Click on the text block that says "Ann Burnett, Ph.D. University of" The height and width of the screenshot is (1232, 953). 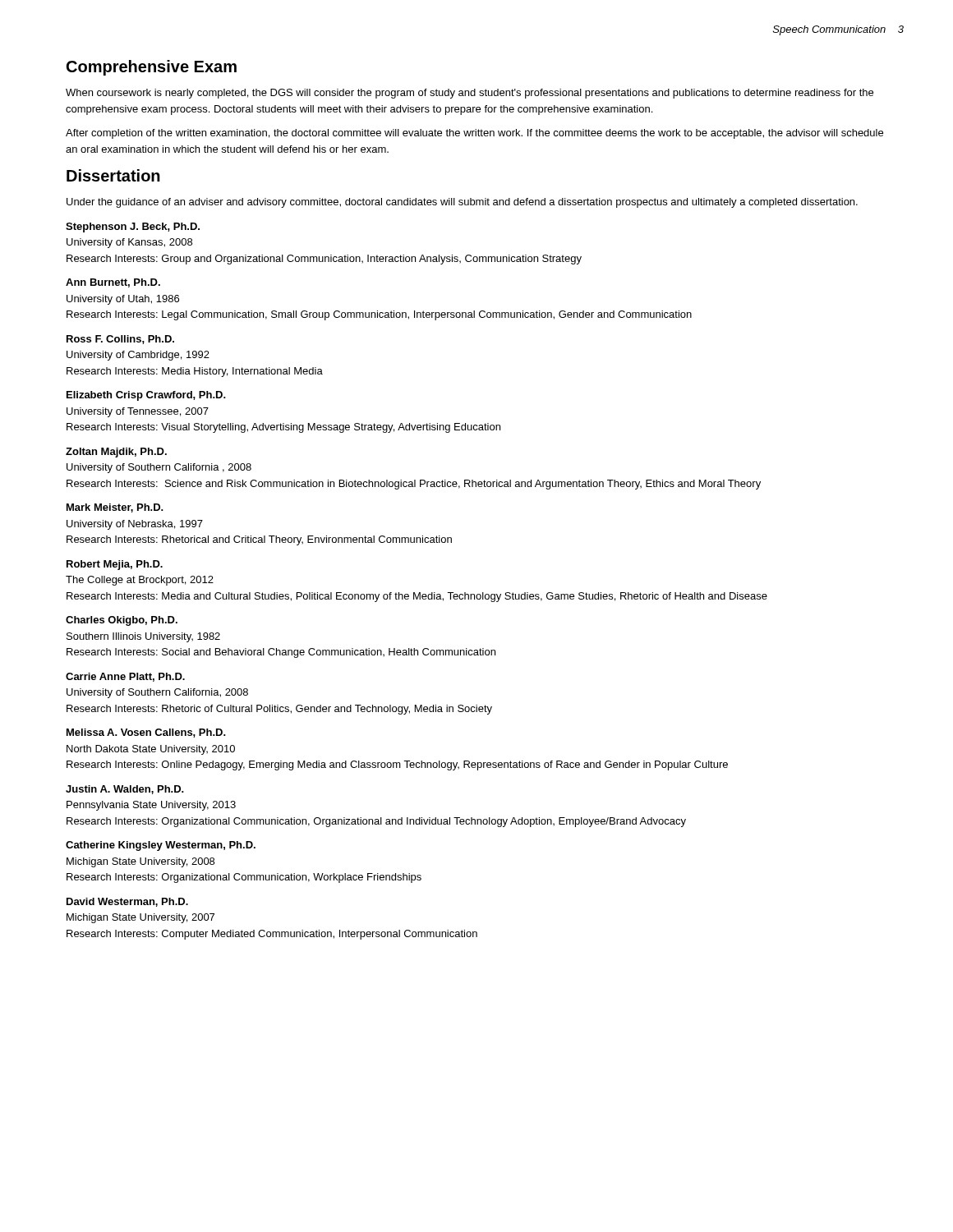coord(113,283)
